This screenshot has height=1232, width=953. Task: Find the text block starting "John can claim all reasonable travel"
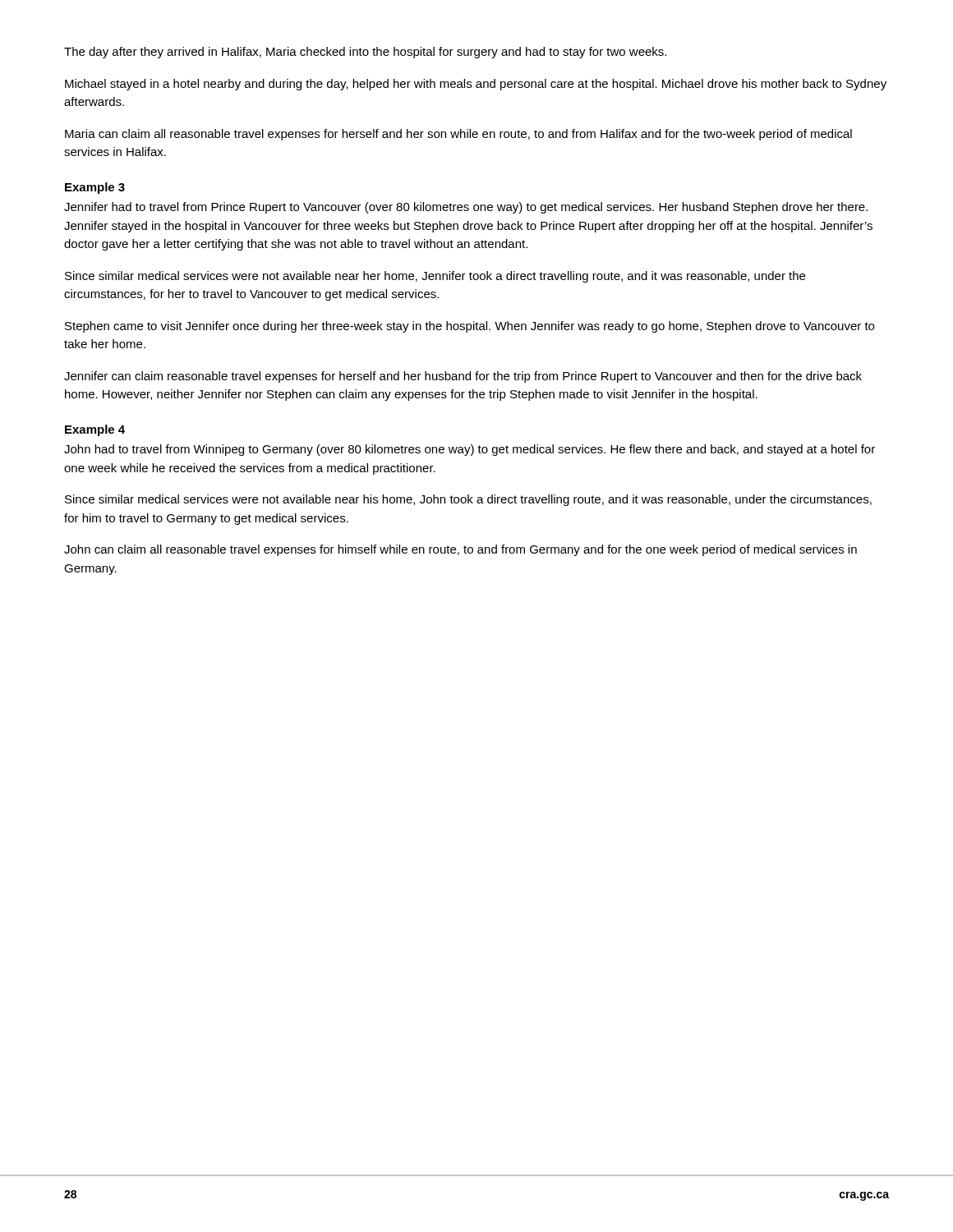click(x=461, y=558)
